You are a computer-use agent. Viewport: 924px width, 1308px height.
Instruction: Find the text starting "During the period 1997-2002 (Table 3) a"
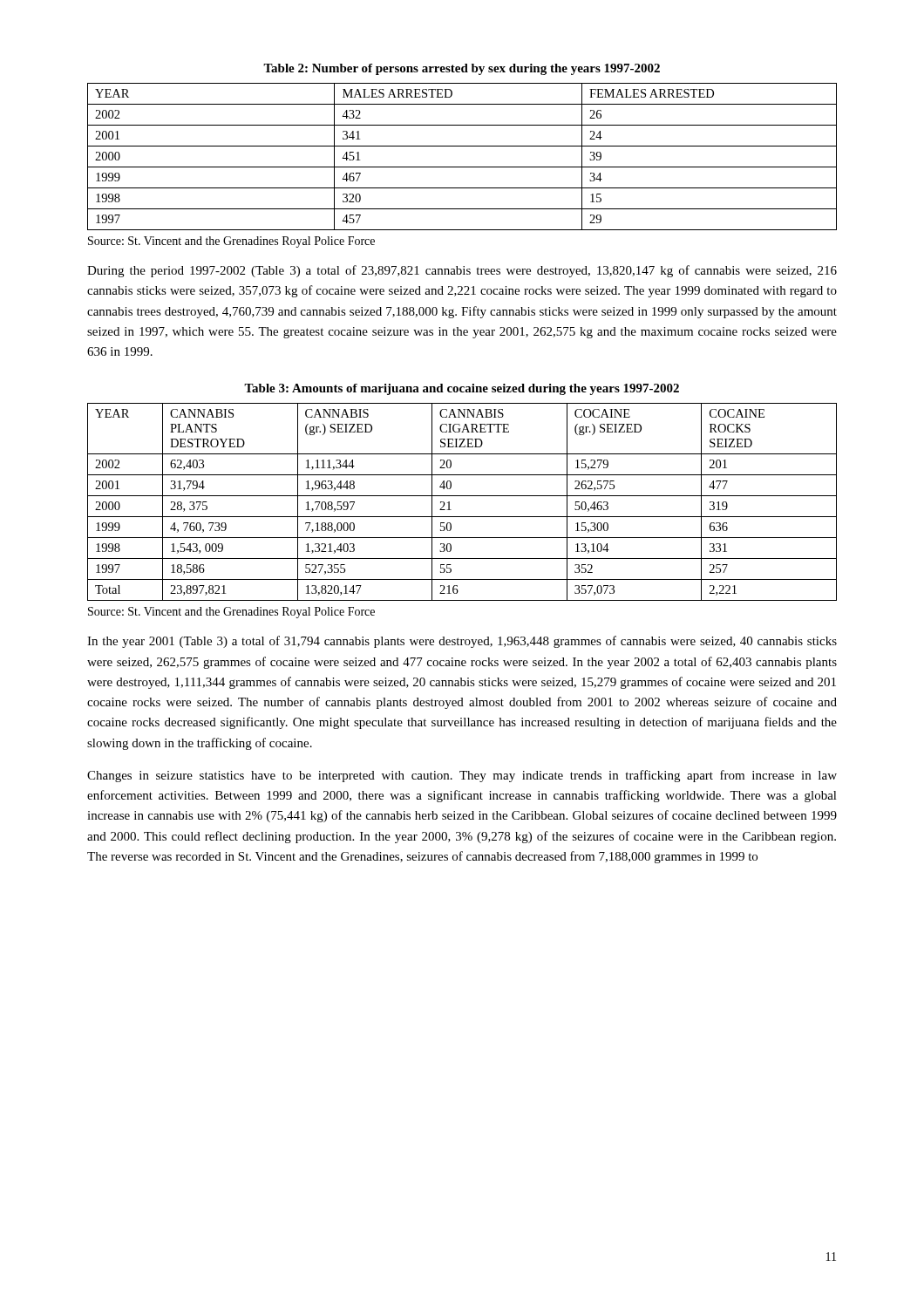462,311
